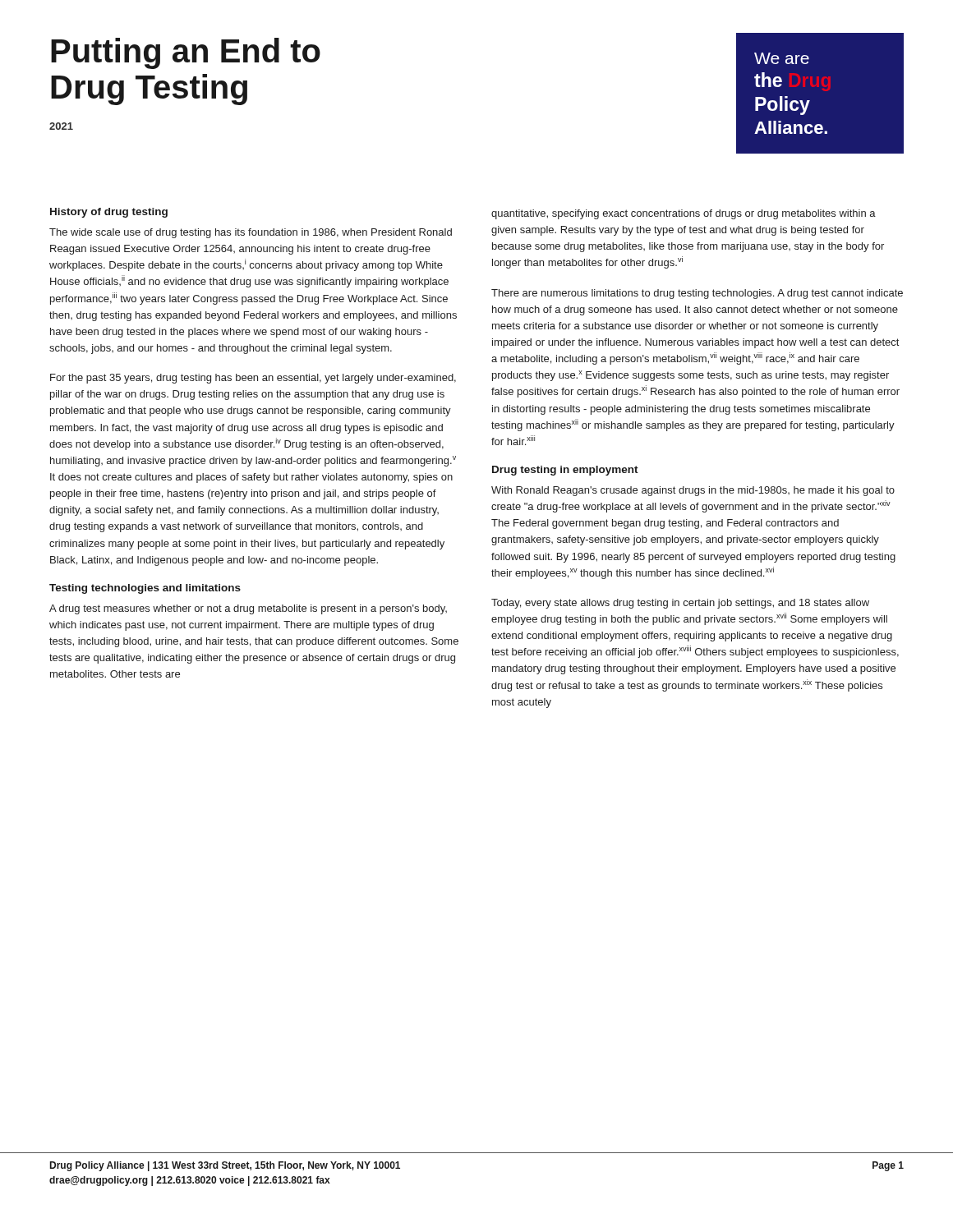Navigate to the passage starting "Drug testing in employment"
Viewport: 953px width, 1232px height.
coord(565,471)
